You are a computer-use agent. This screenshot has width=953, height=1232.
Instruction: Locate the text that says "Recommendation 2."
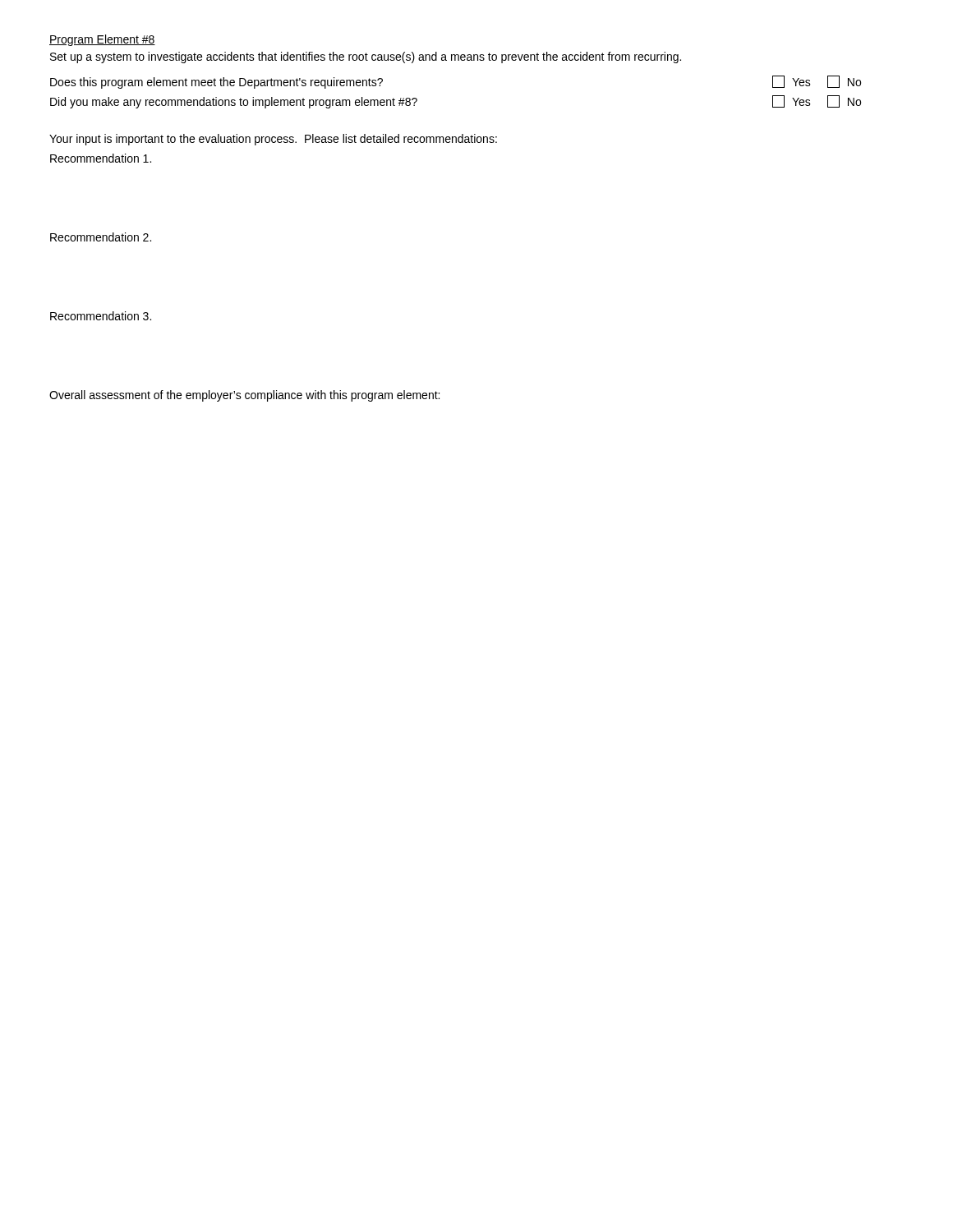pos(101,238)
